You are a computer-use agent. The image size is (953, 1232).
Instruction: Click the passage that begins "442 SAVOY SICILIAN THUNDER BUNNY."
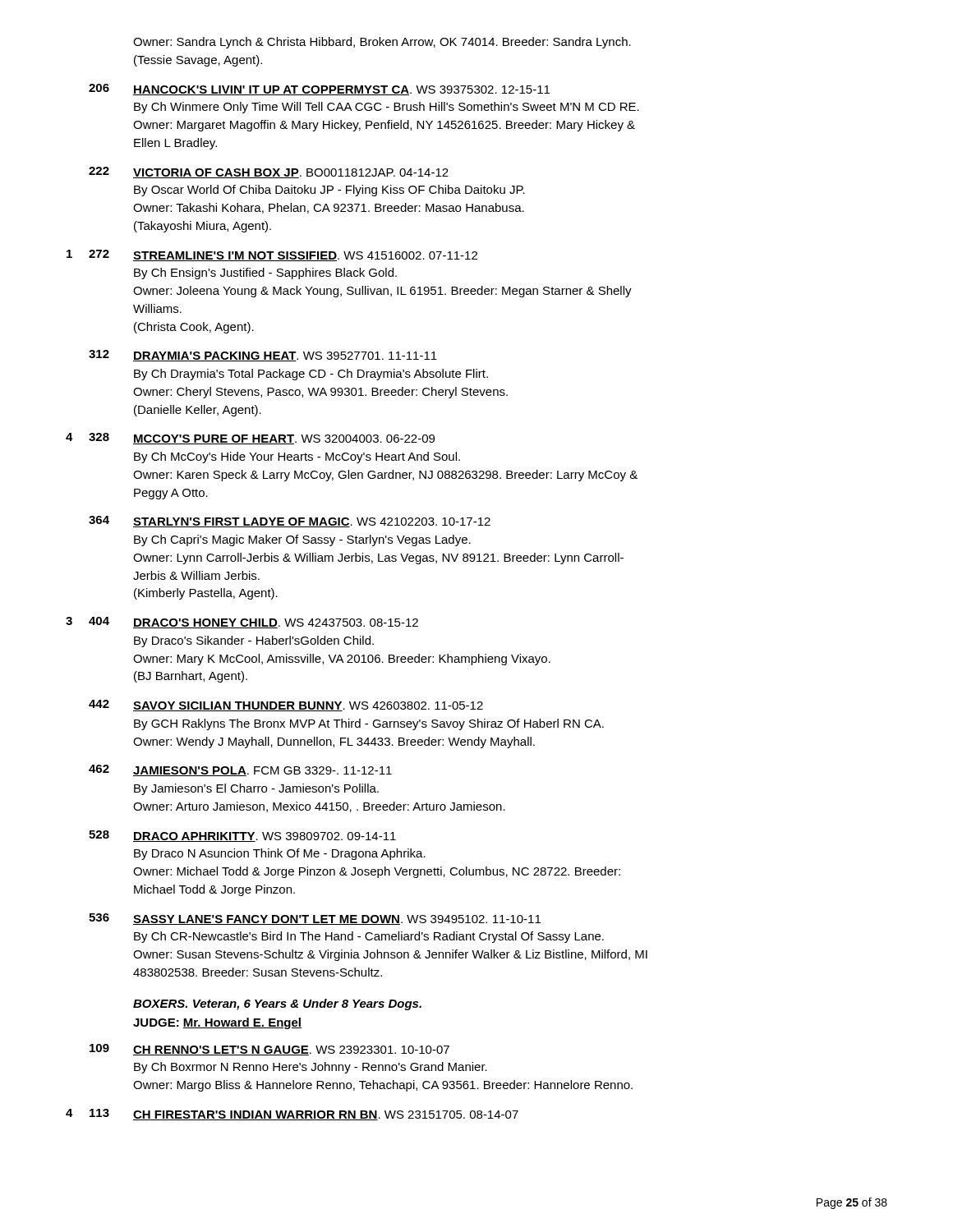[488, 723]
